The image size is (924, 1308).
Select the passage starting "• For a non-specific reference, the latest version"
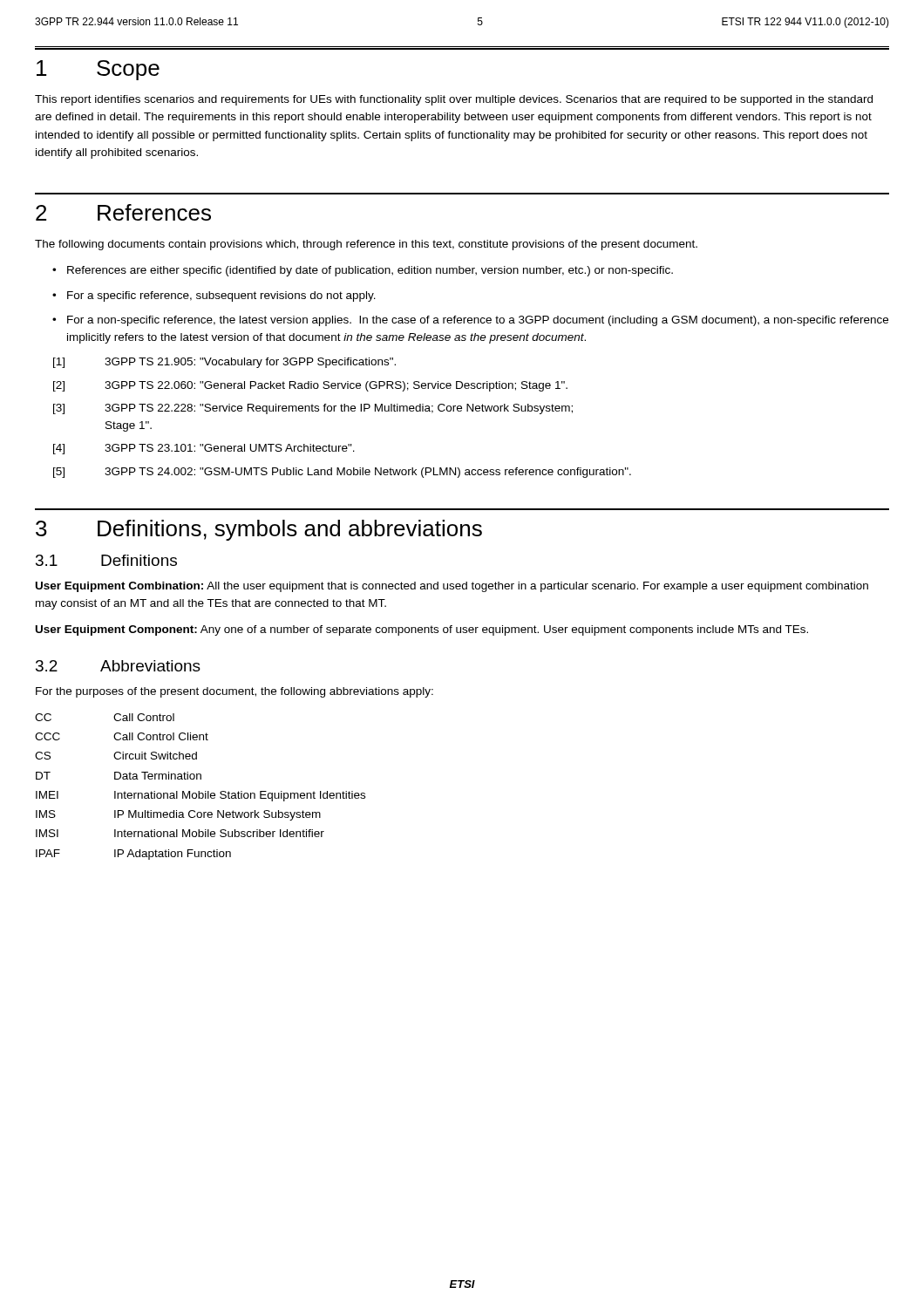point(462,329)
